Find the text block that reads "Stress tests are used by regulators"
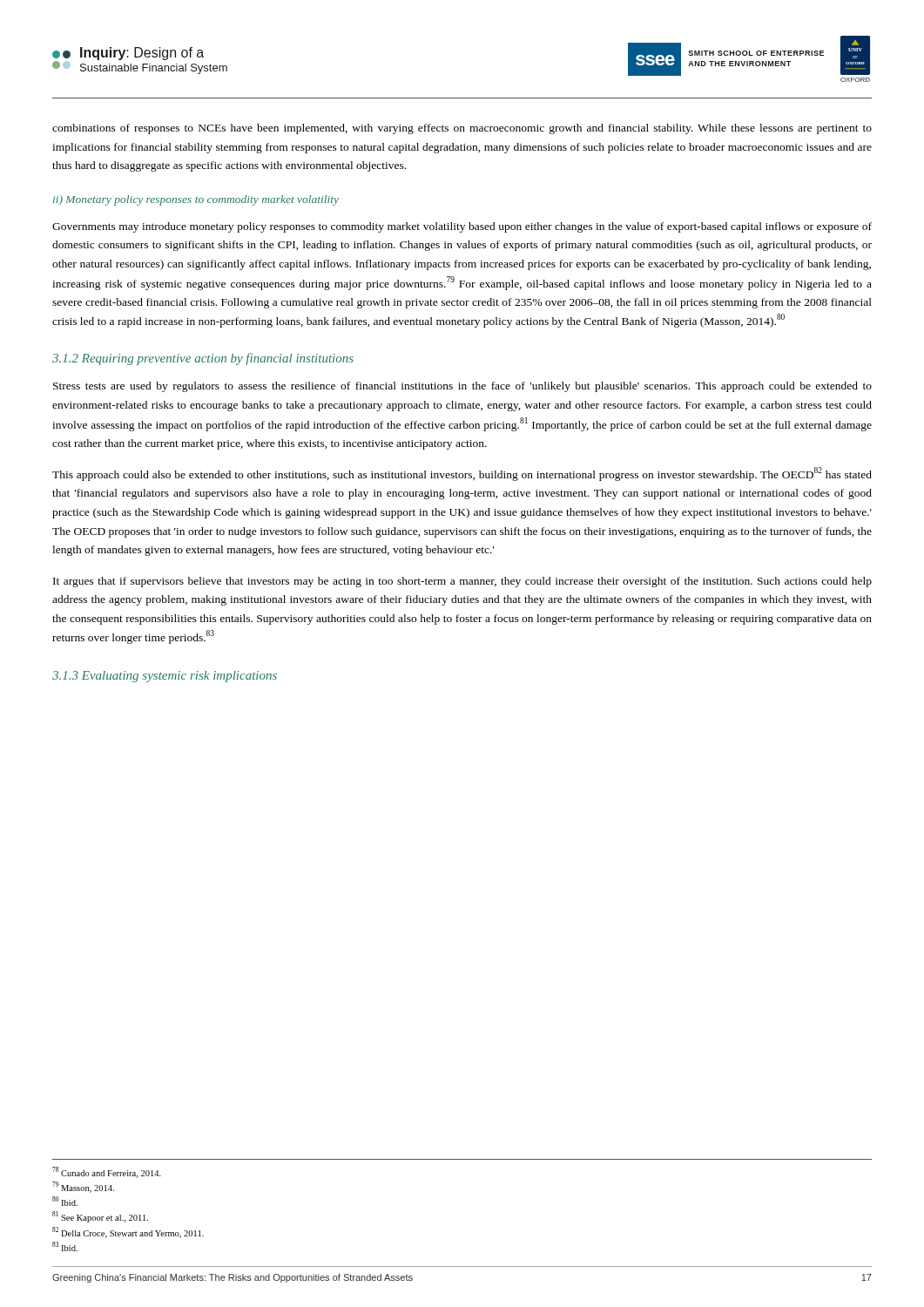The image size is (924, 1307). click(462, 414)
